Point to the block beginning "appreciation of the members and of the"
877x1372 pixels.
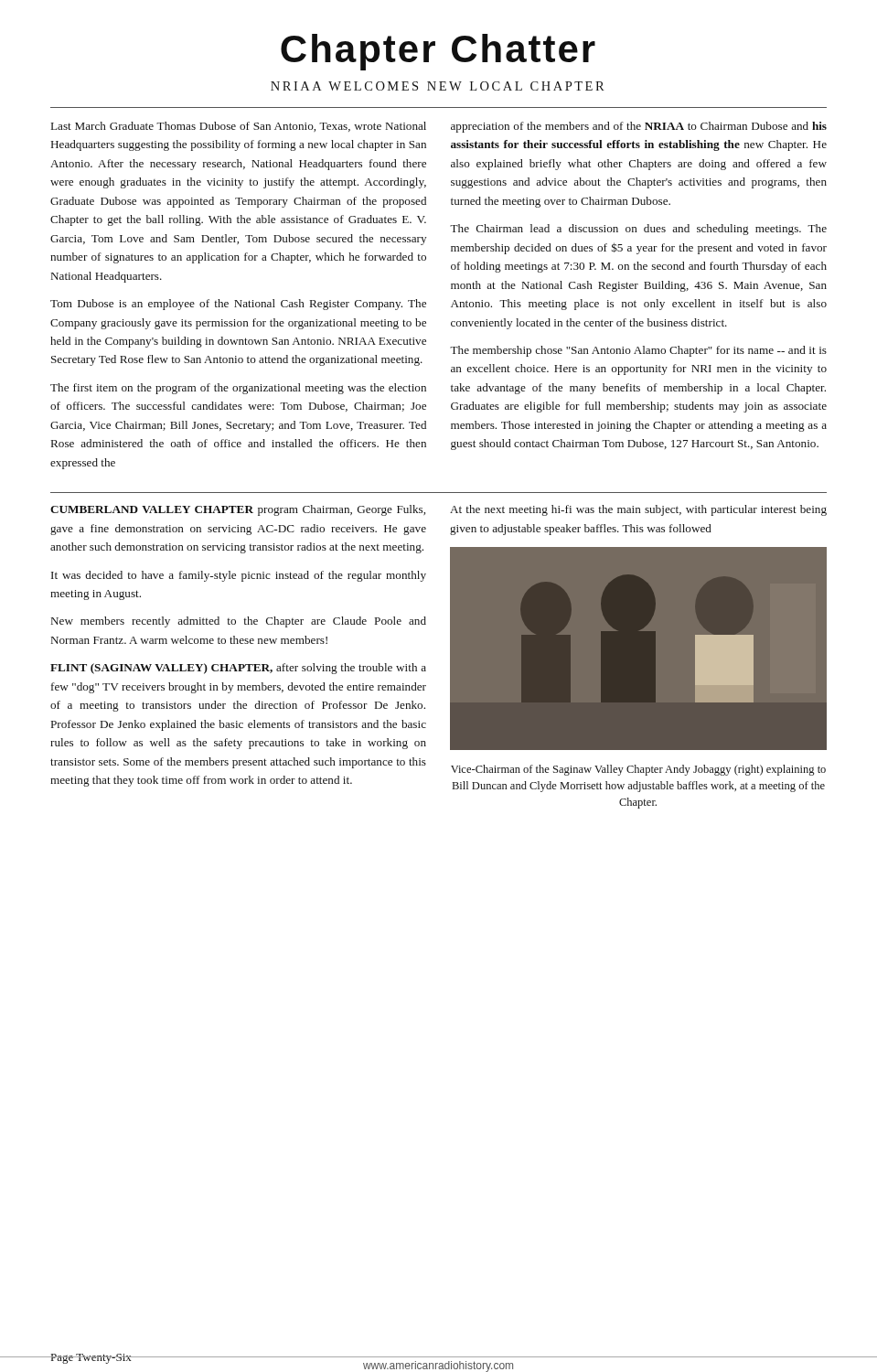(639, 164)
